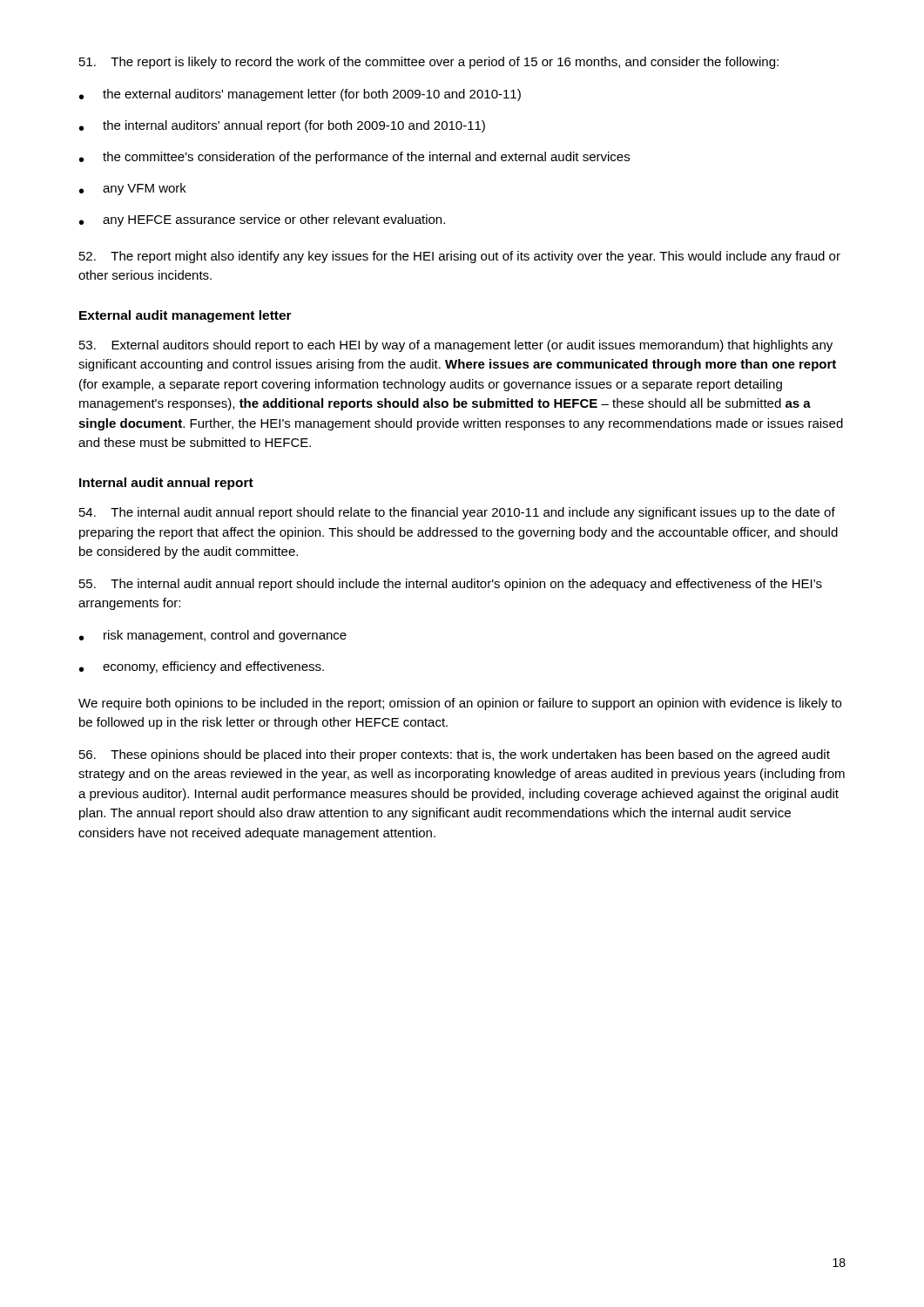The image size is (924, 1307).
Task: Select the list item that reads "• risk management,"
Action: (213, 636)
